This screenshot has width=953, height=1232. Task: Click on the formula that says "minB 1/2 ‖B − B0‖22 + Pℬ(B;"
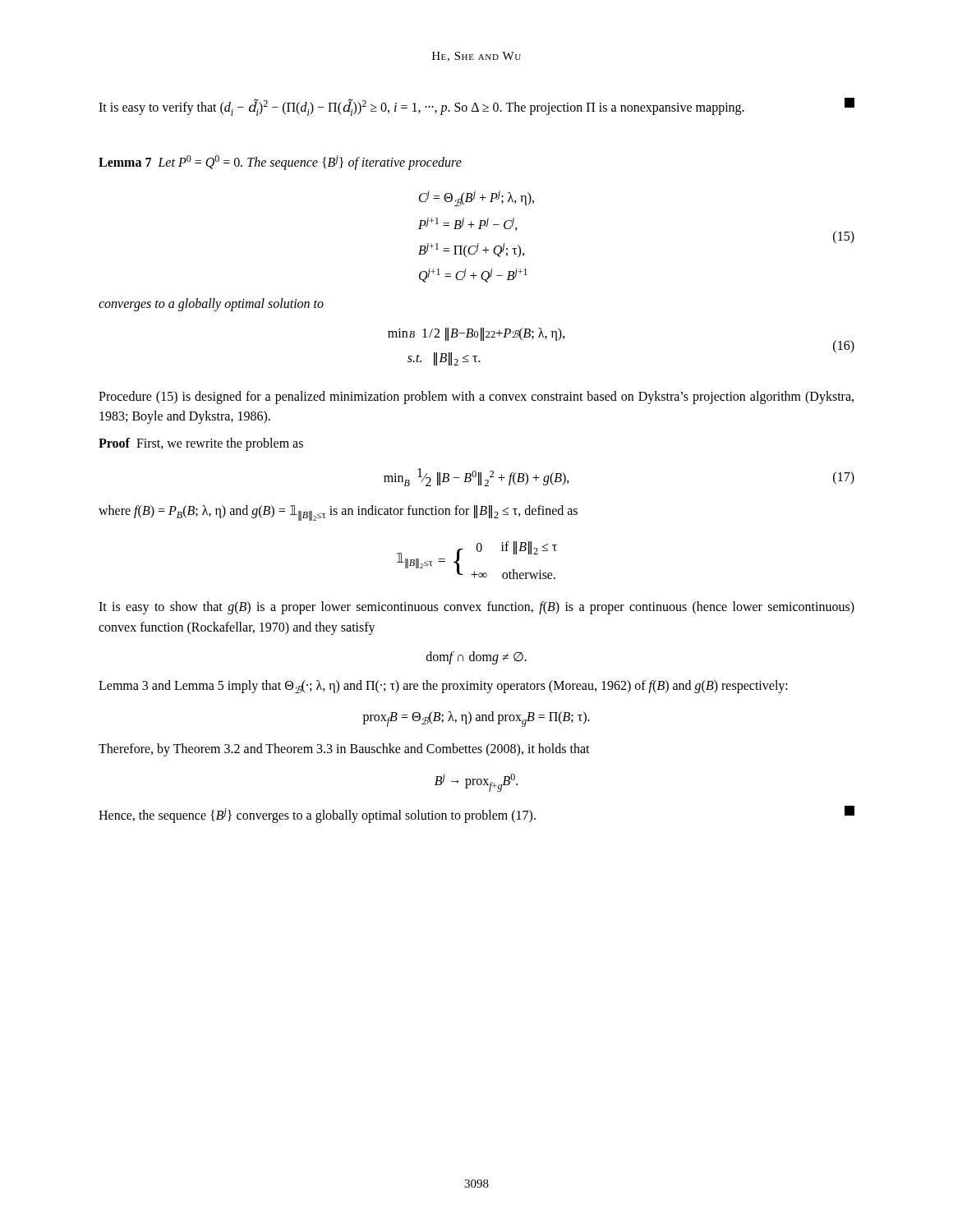(x=451, y=353)
